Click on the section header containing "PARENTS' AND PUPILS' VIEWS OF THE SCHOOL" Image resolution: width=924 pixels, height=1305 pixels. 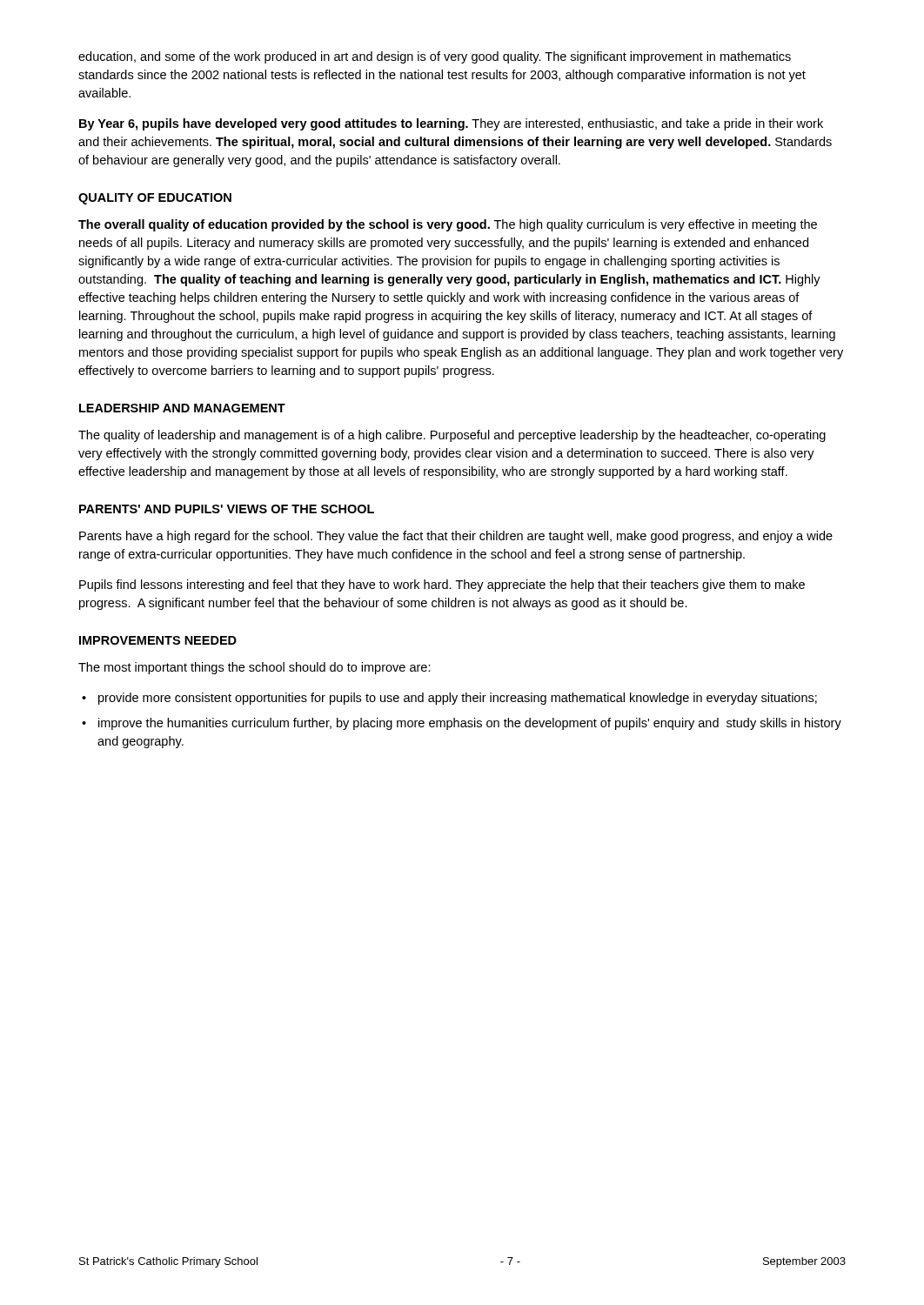coord(226,509)
